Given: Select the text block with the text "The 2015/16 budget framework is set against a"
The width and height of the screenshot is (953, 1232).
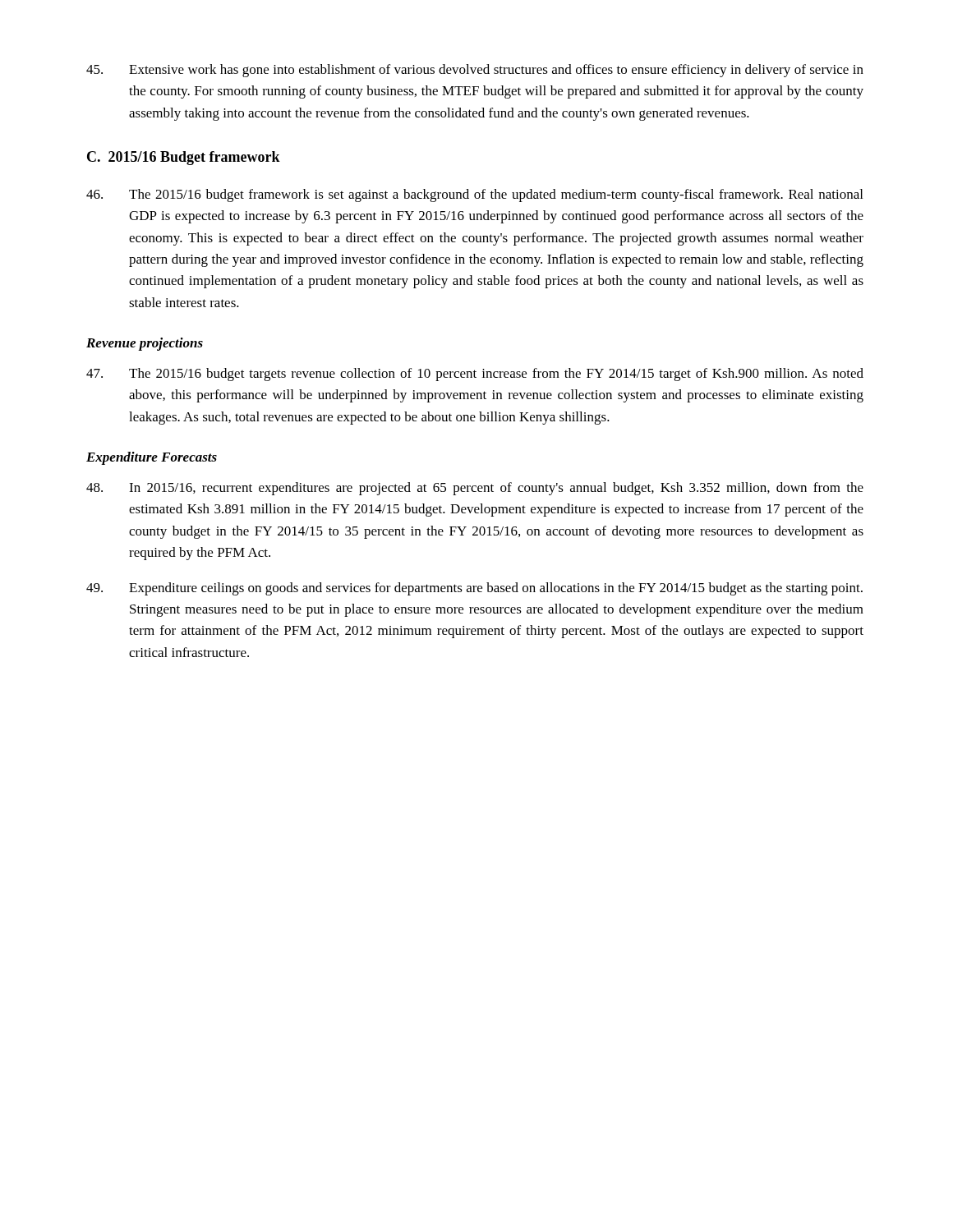Looking at the screenshot, I should click(475, 249).
